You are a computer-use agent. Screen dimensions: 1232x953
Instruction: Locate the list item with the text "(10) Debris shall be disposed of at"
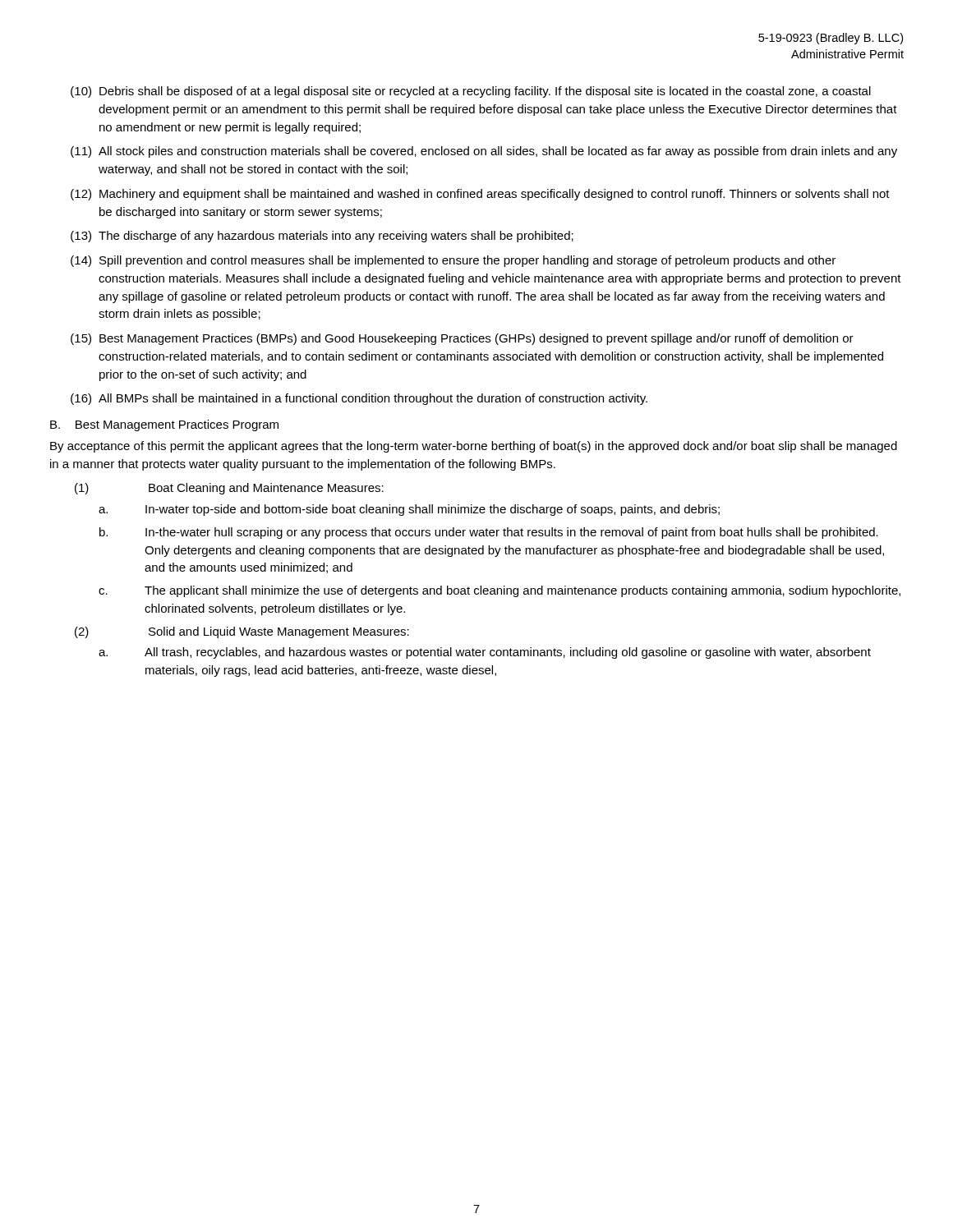(x=476, y=109)
